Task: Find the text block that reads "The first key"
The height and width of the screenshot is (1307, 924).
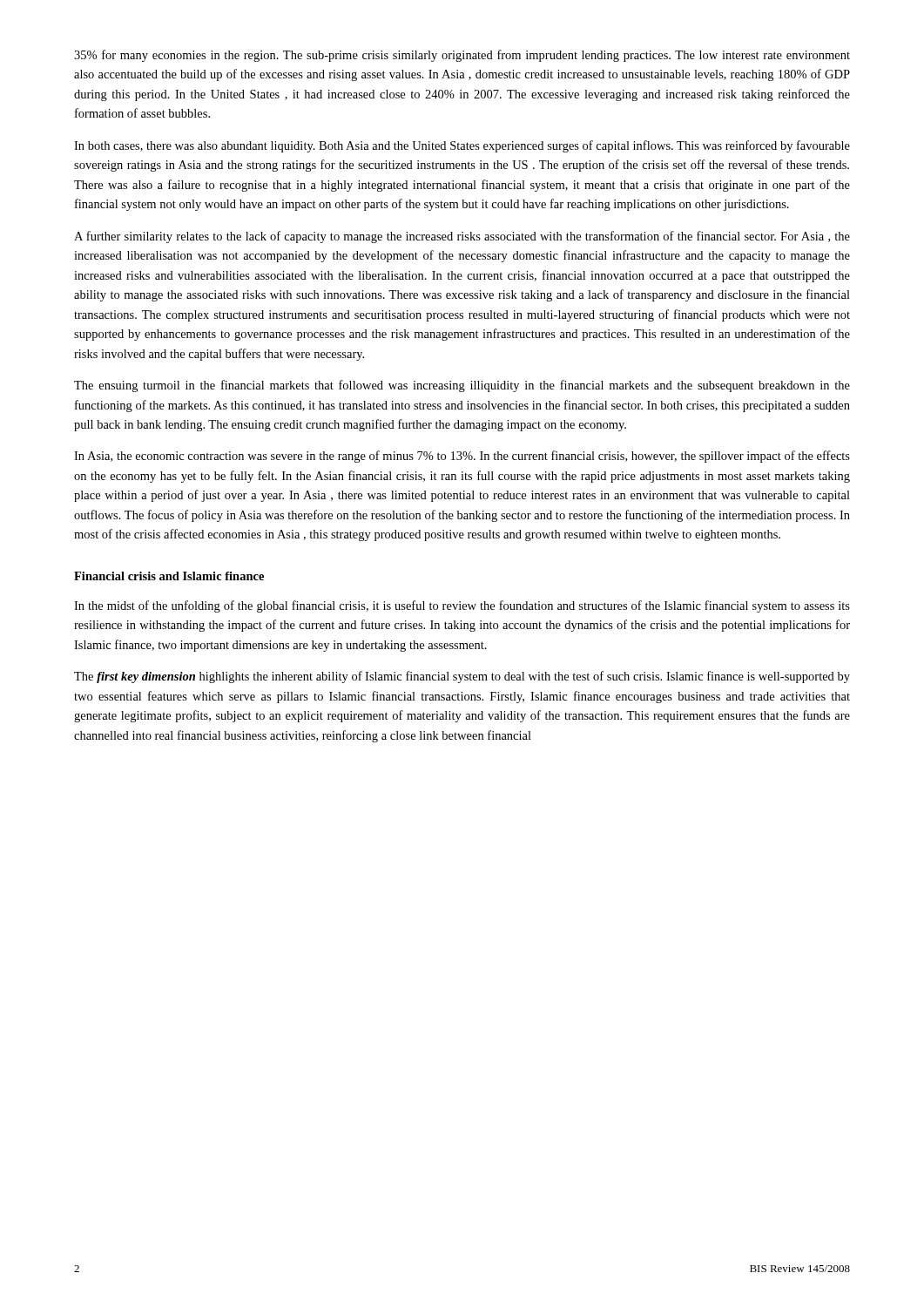Action: pos(462,706)
